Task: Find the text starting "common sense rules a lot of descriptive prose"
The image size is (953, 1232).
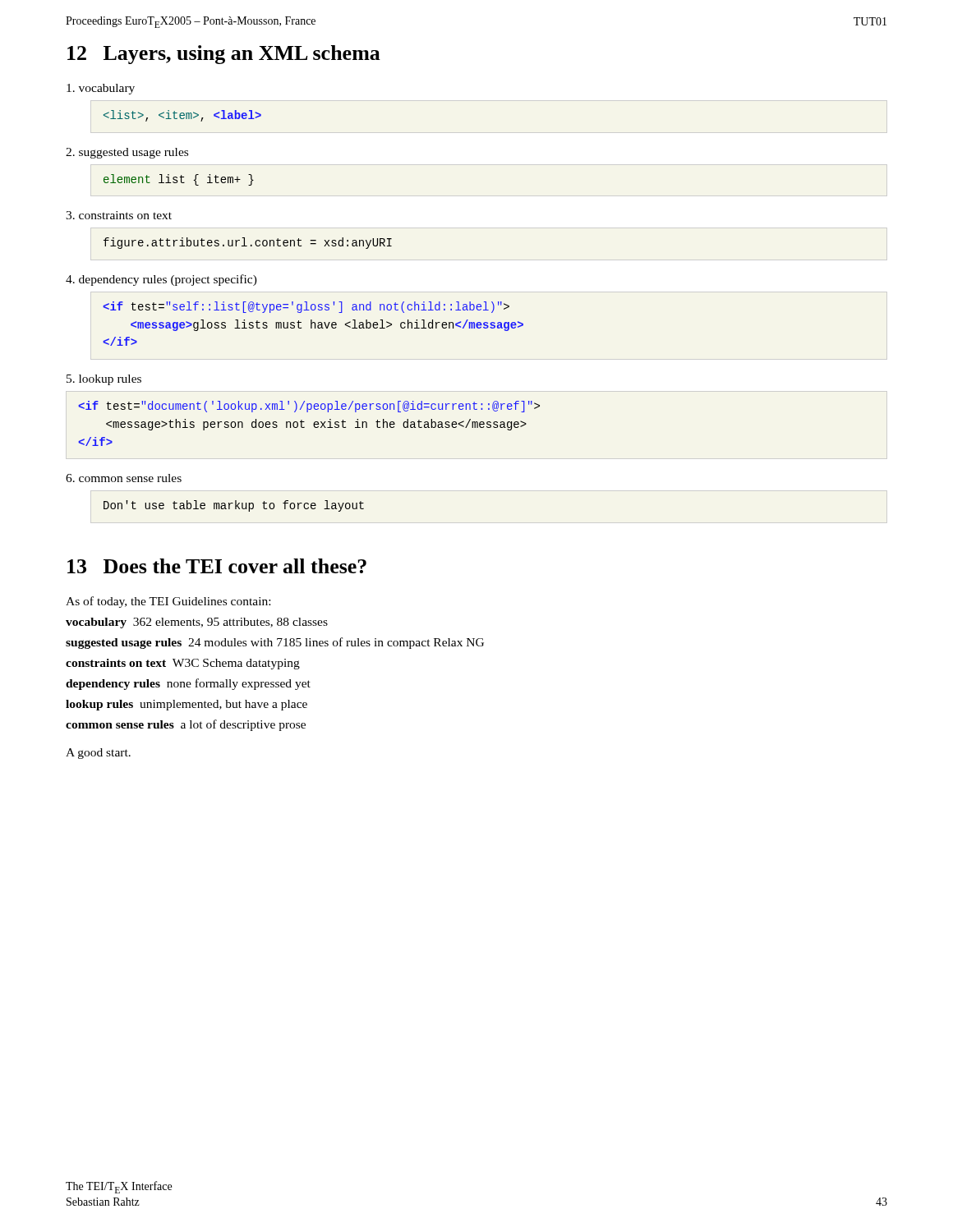Action: [186, 724]
